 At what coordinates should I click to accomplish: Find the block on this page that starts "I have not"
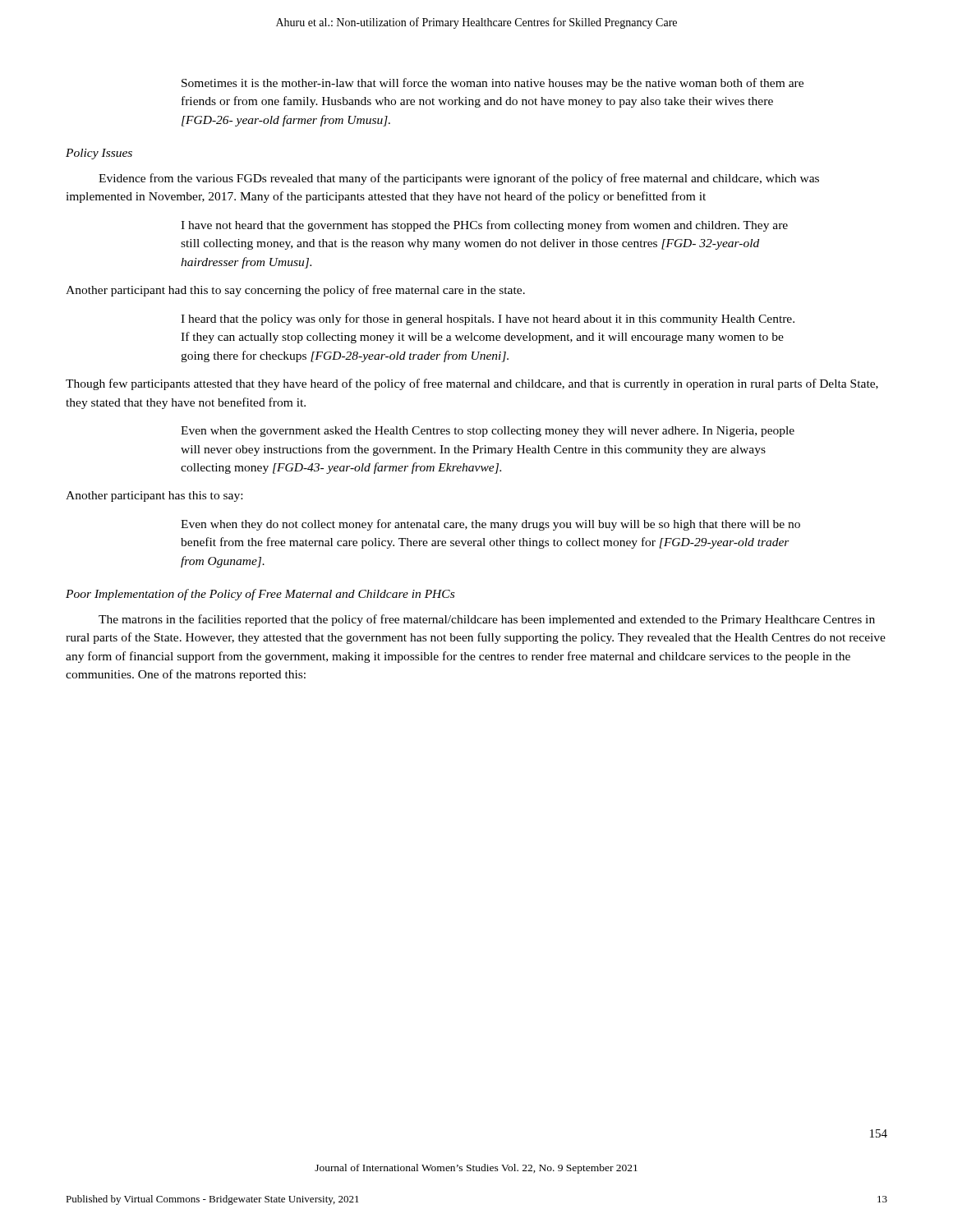point(484,243)
